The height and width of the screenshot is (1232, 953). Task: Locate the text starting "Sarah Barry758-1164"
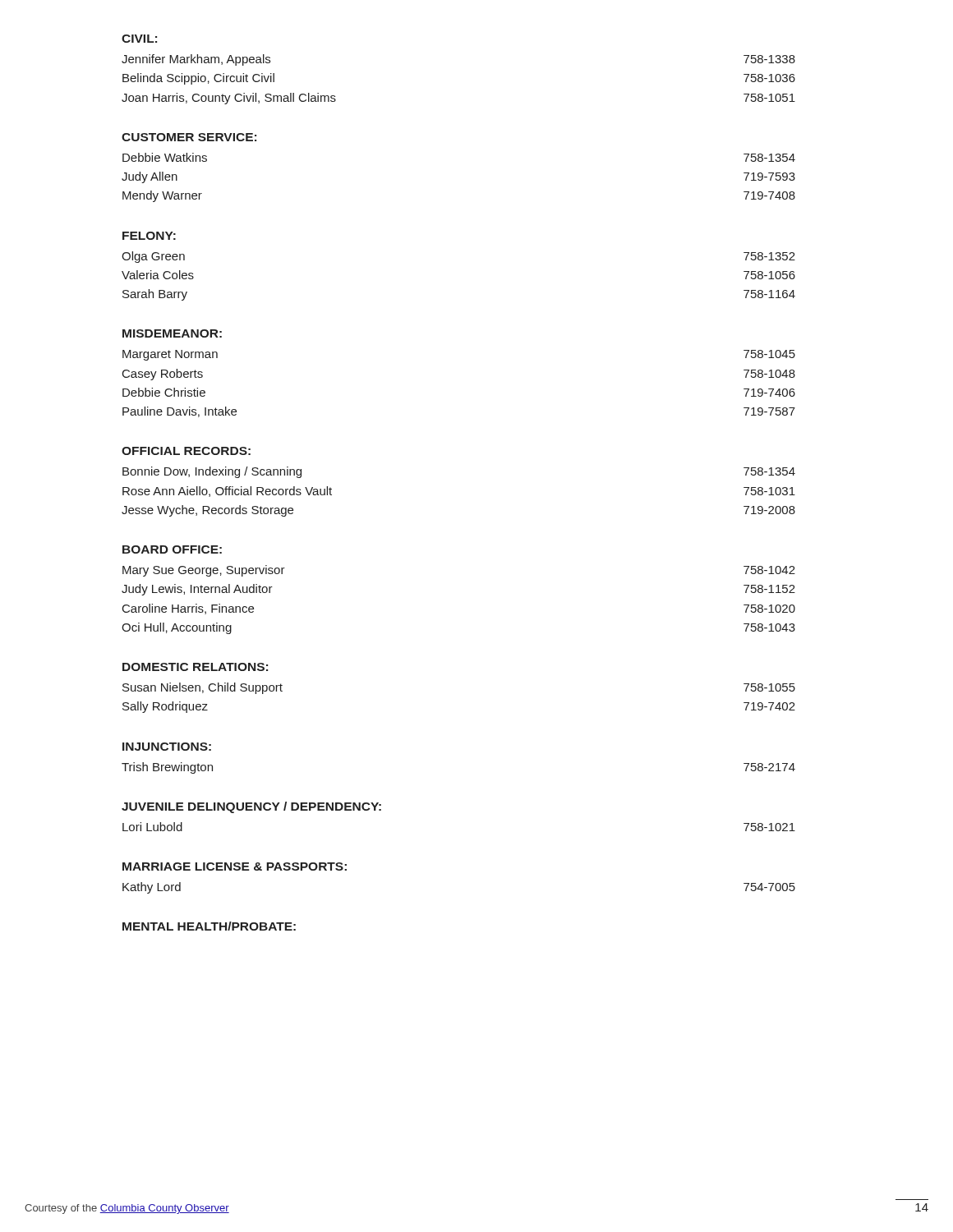(150, 294)
